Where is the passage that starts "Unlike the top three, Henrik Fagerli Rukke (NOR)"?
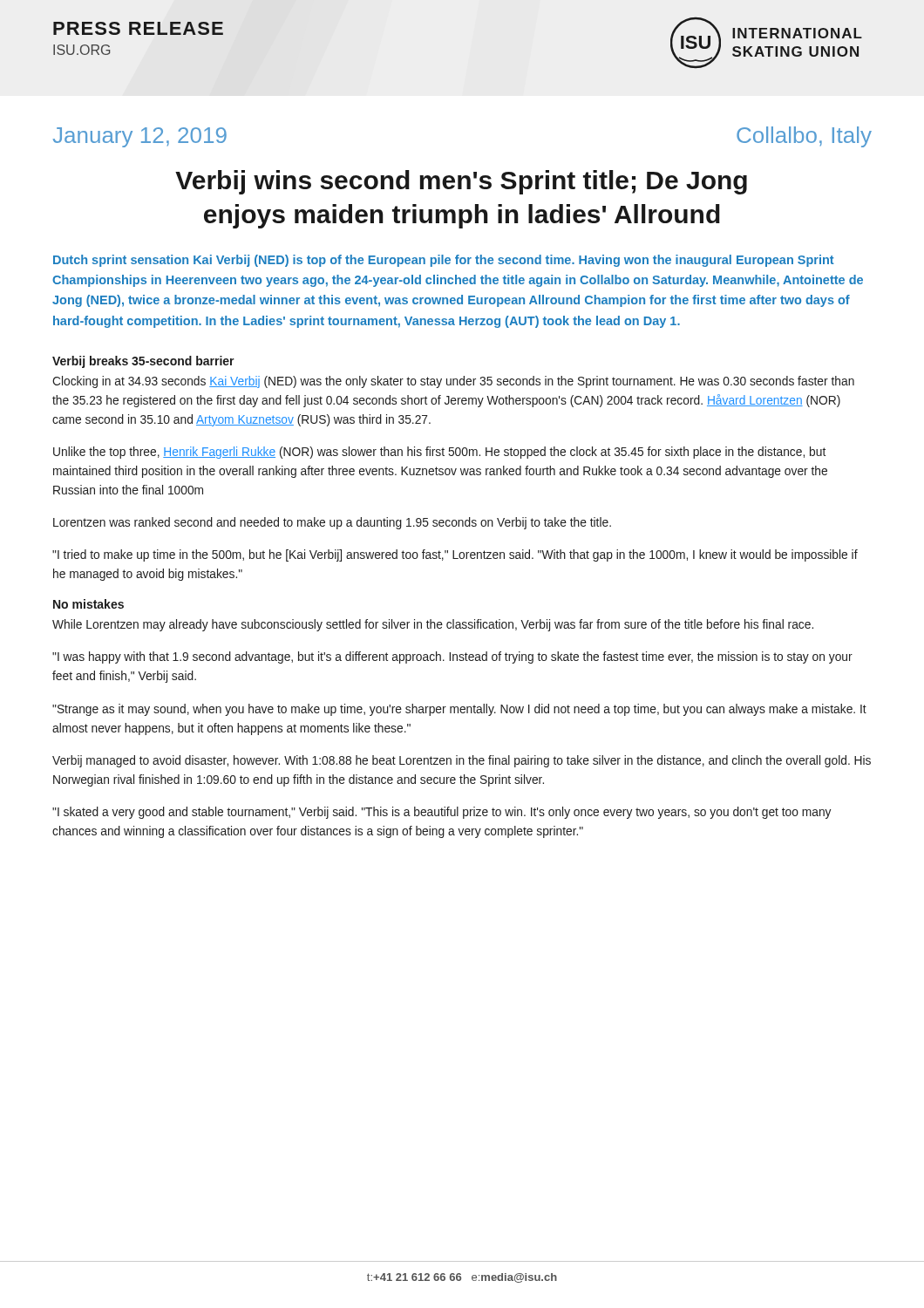The height and width of the screenshot is (1308, 924). point(440,471)
